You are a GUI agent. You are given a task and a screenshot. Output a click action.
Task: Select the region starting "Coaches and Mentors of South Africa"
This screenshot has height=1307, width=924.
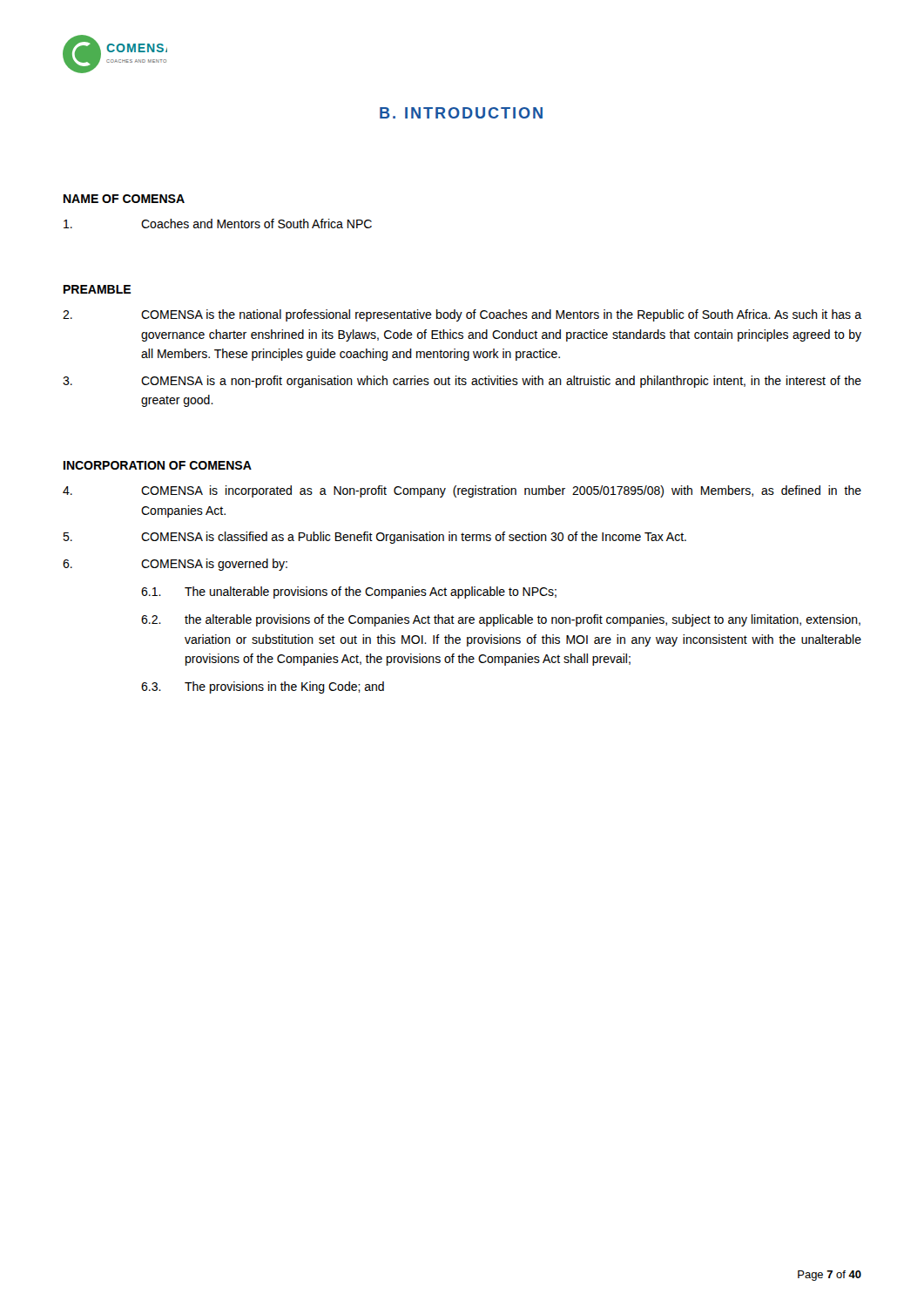point(218,223)
